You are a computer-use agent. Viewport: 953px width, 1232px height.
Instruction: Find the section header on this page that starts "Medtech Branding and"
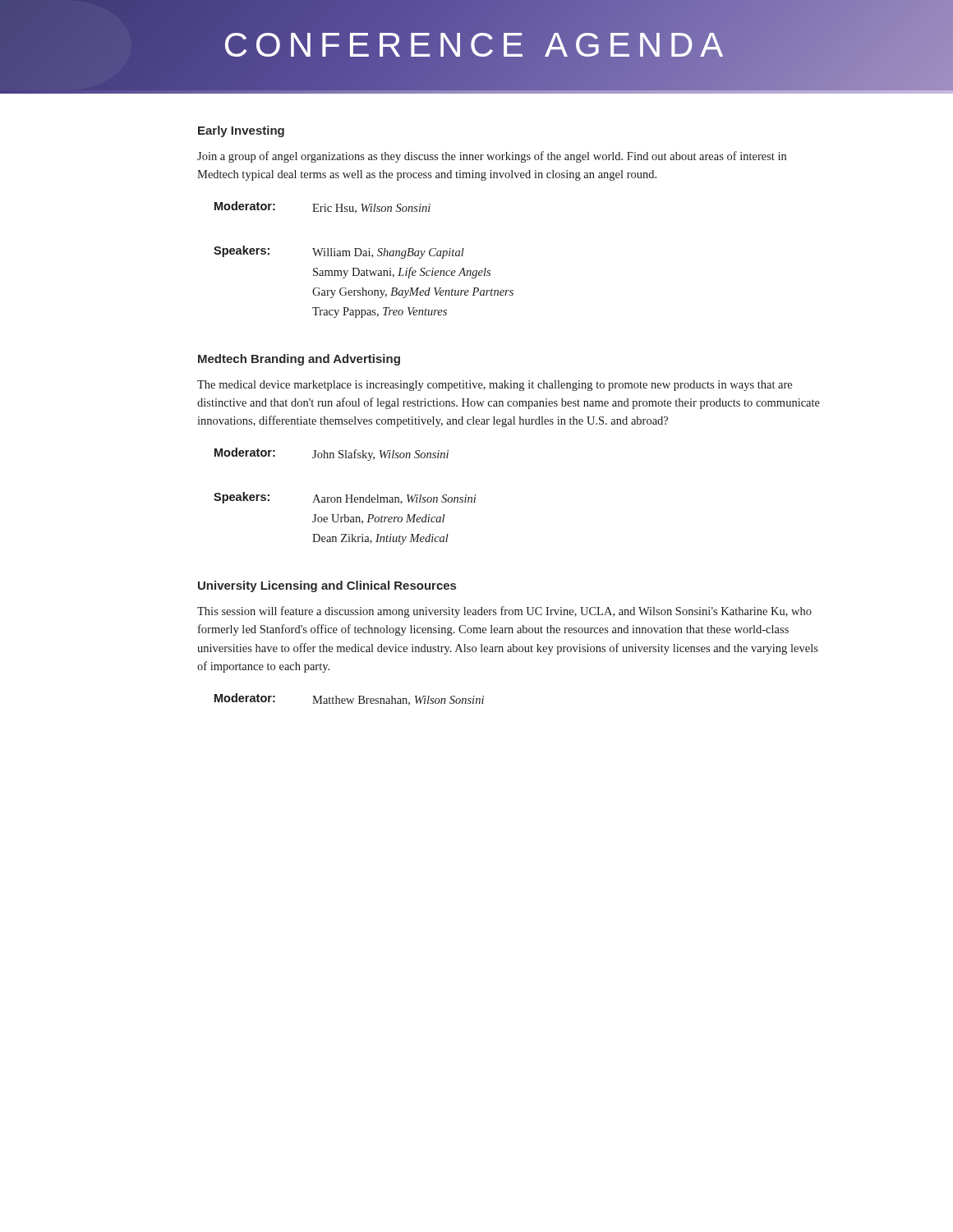click(299, 358)
